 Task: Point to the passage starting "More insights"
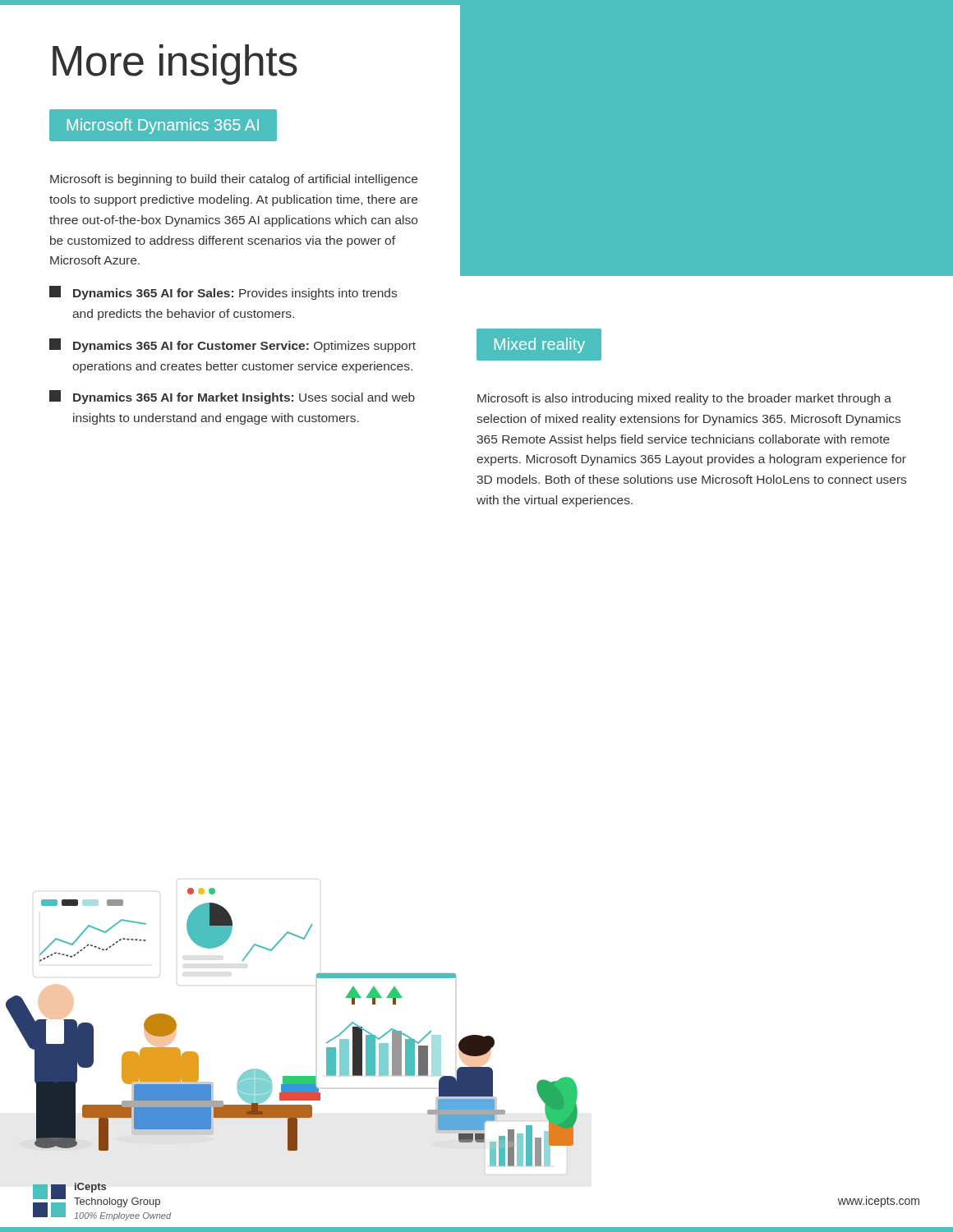tap(234, 61)
